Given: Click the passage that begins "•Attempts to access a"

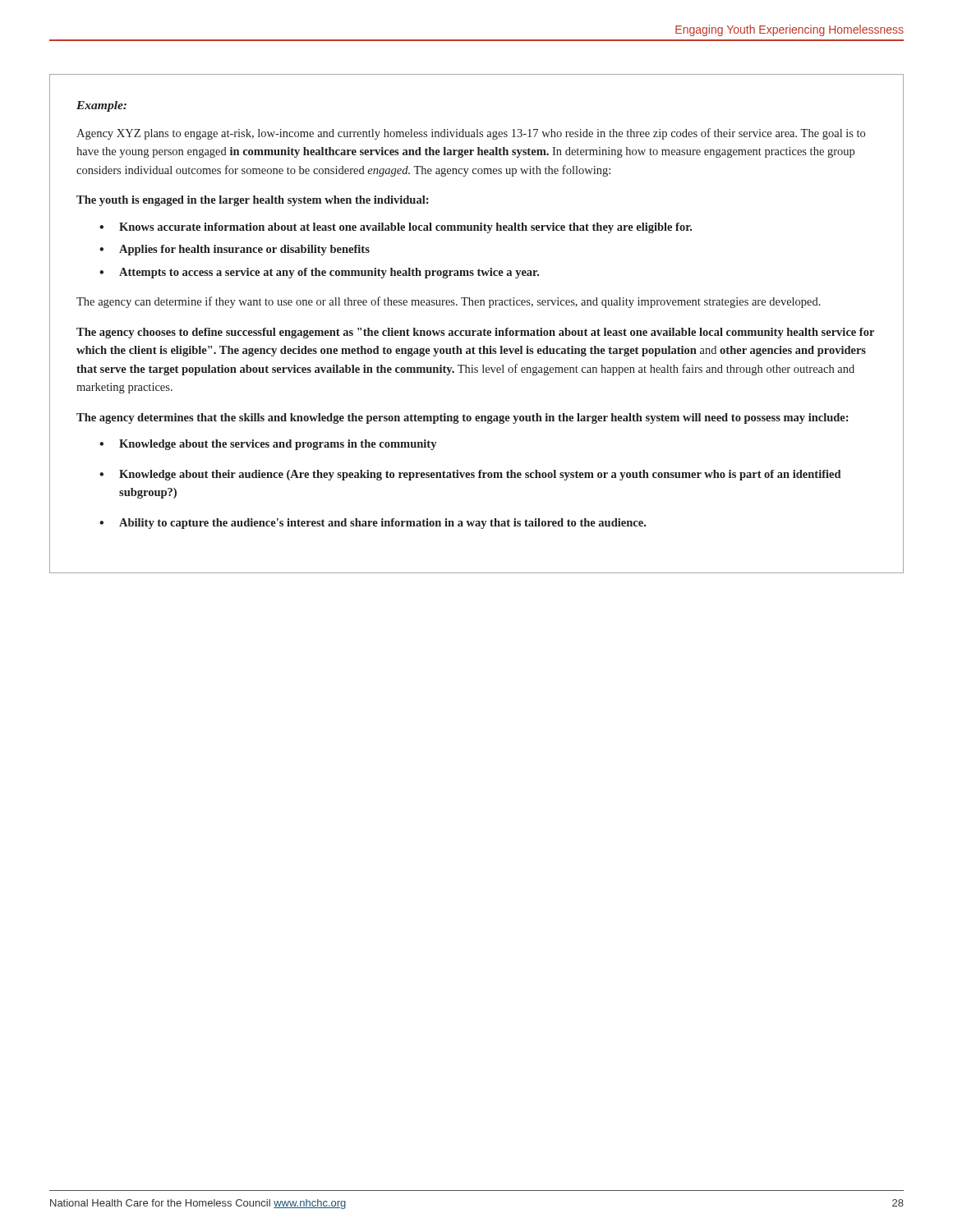Looking at the screenshot, I should pyautogui.click(x=319, y=272).
